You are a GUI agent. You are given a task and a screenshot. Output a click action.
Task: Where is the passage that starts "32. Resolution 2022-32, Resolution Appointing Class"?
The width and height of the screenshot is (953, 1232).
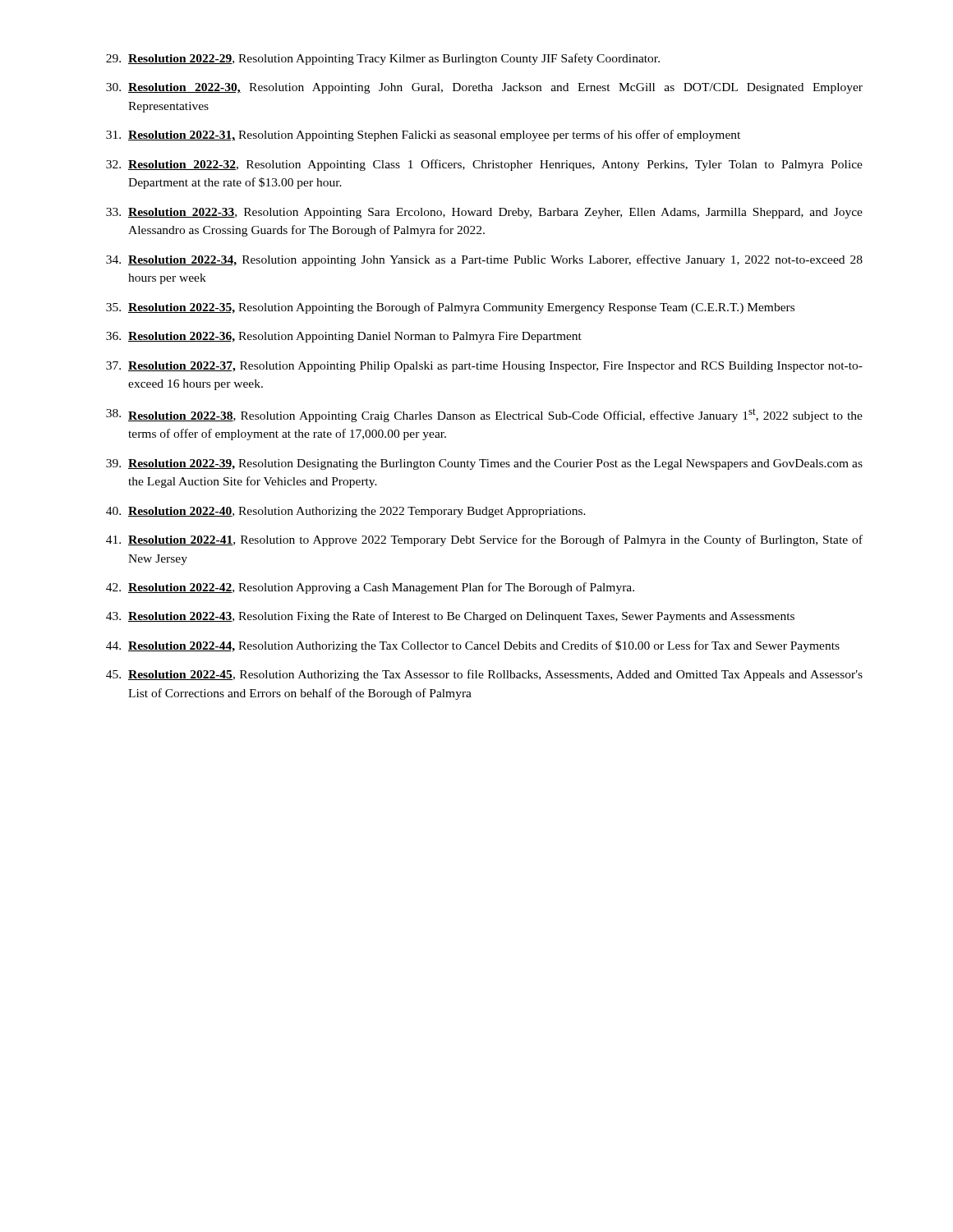[x=476, y=174]
